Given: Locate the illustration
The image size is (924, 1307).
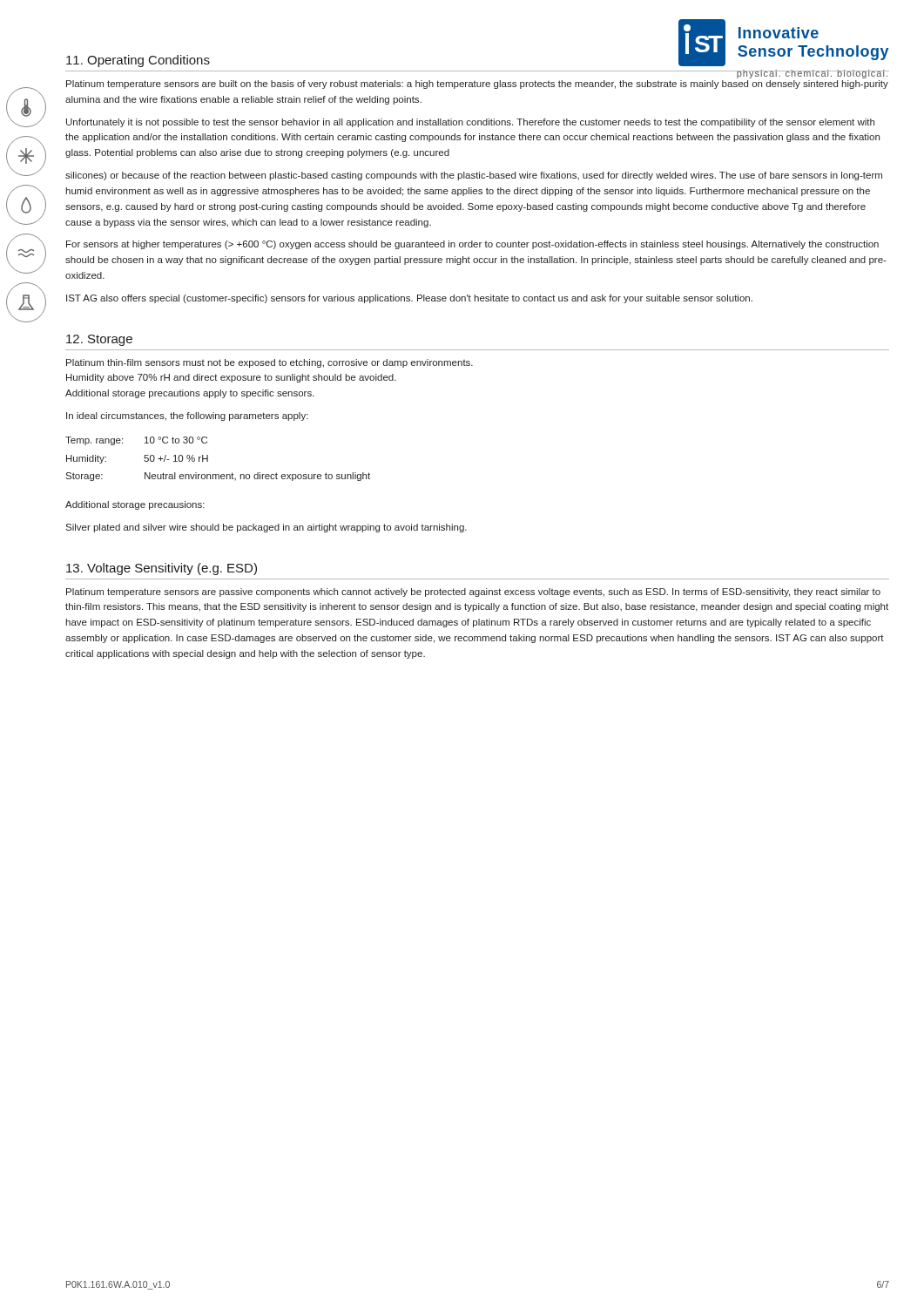Looking at the screenshot, I should (26, 654).
